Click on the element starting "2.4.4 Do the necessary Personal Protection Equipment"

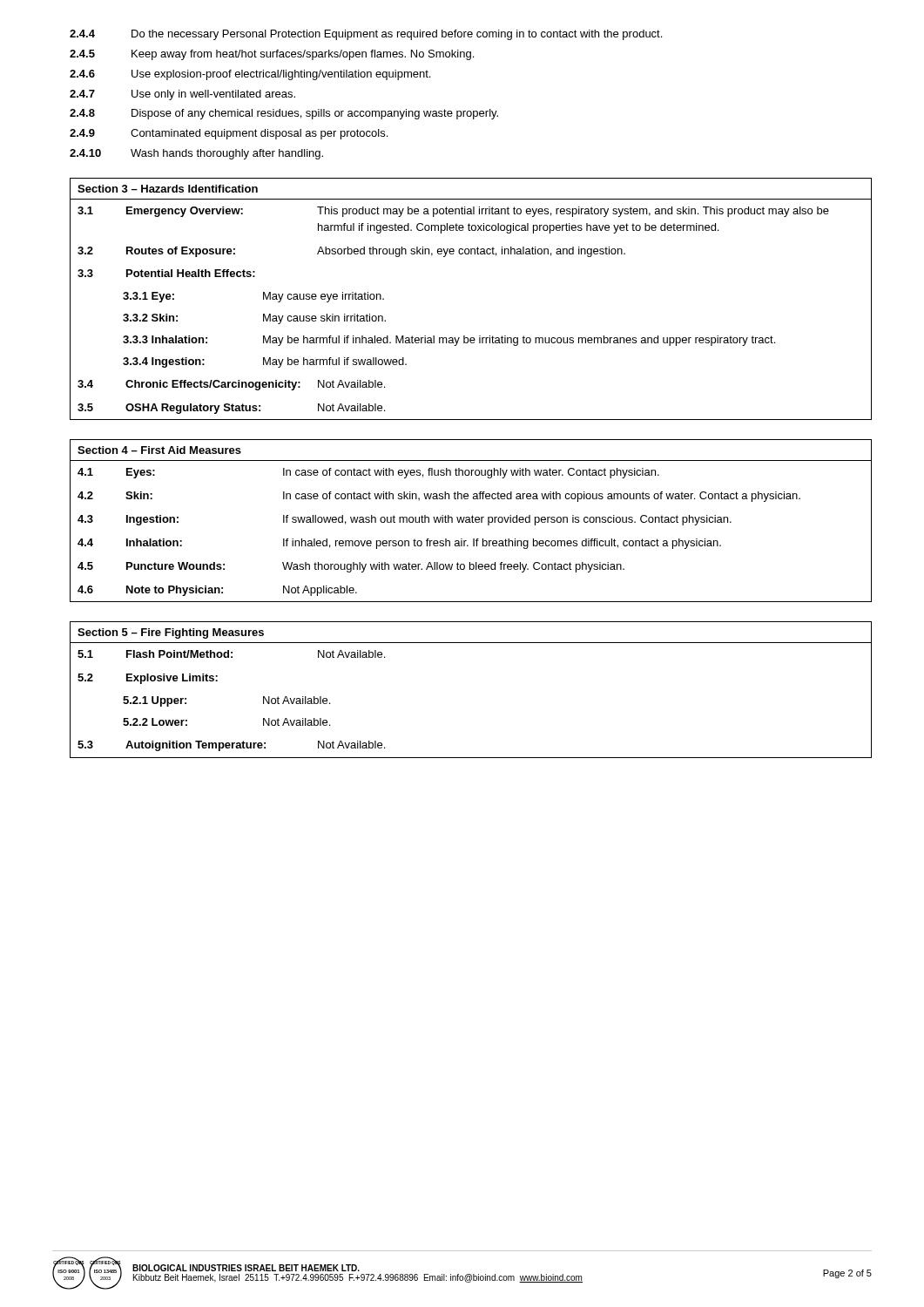pyautogui.click(x=471, y=34)
